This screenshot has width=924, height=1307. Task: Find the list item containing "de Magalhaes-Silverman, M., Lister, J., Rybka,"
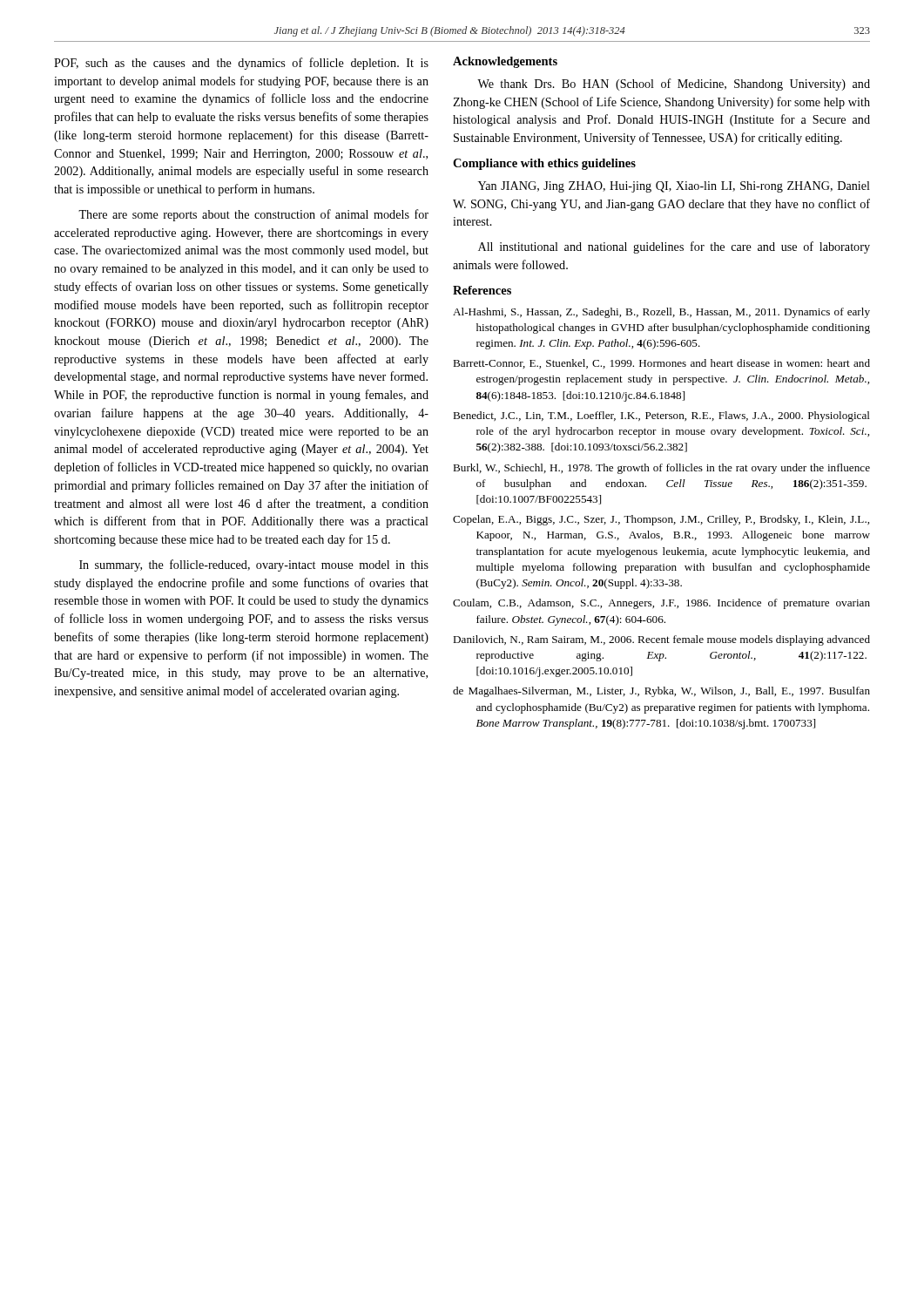tap(661, 707)
